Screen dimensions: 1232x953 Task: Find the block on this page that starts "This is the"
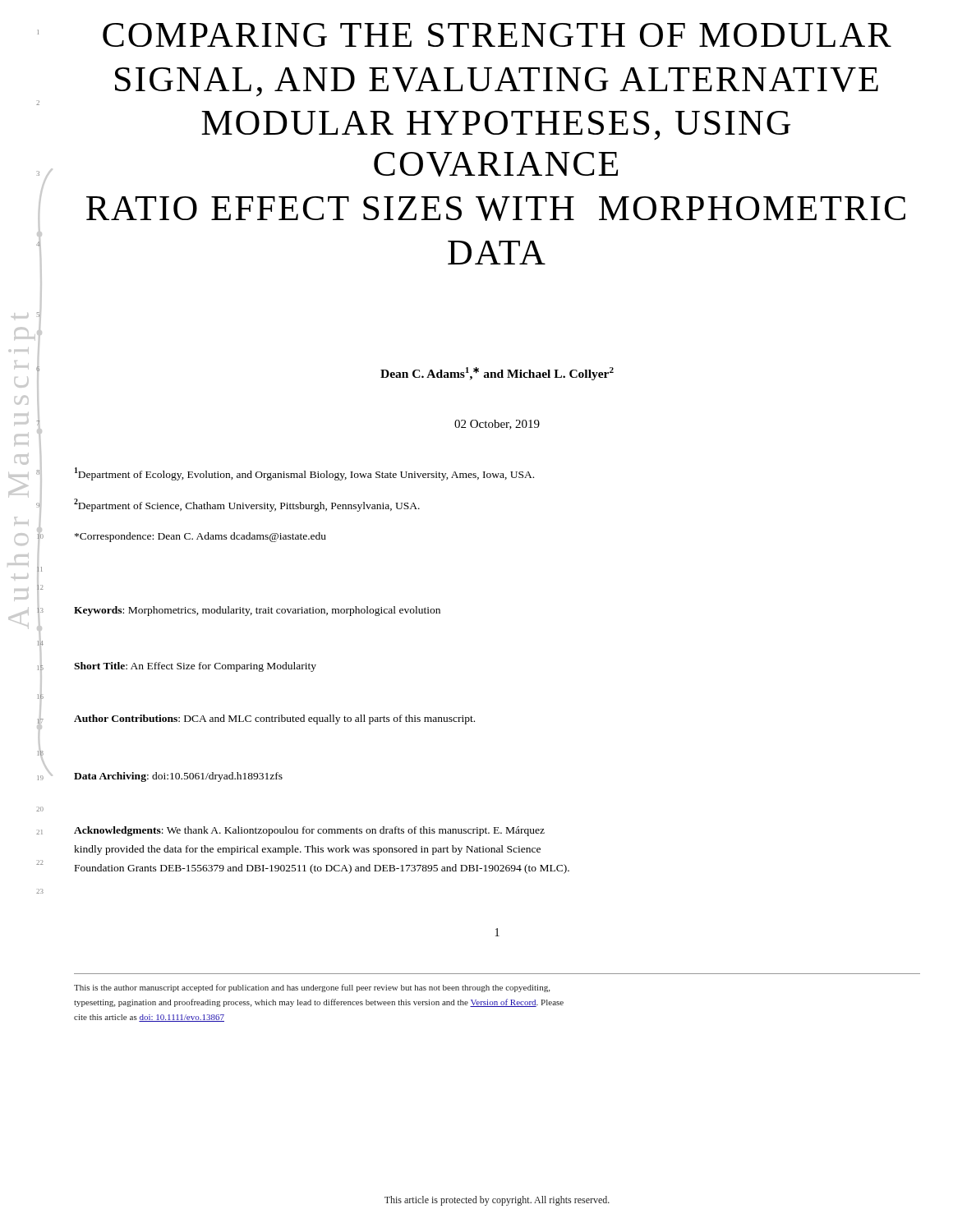pyautogui.click(x=319, y=1002)
